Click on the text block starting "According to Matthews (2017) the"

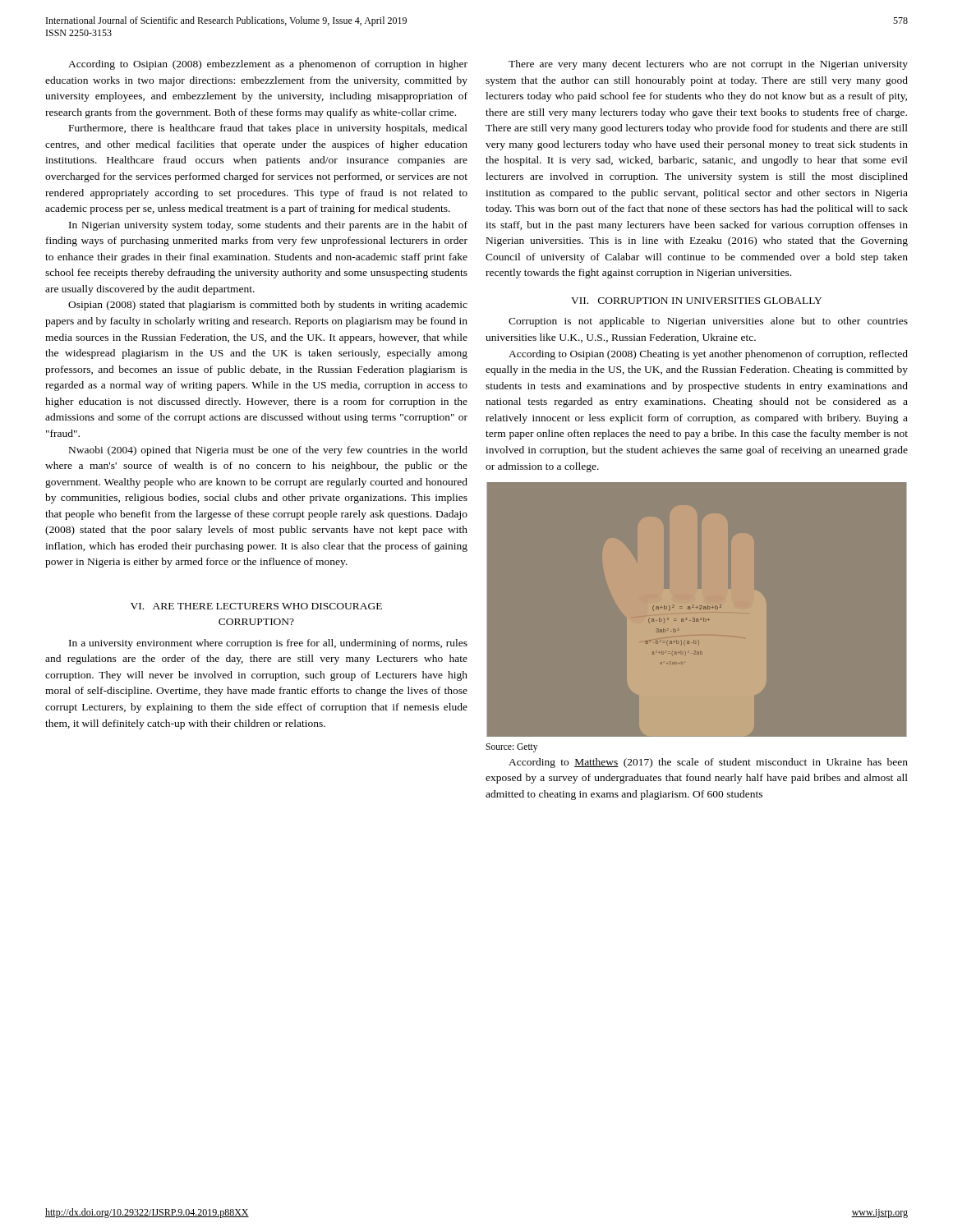tap(697, 778)
